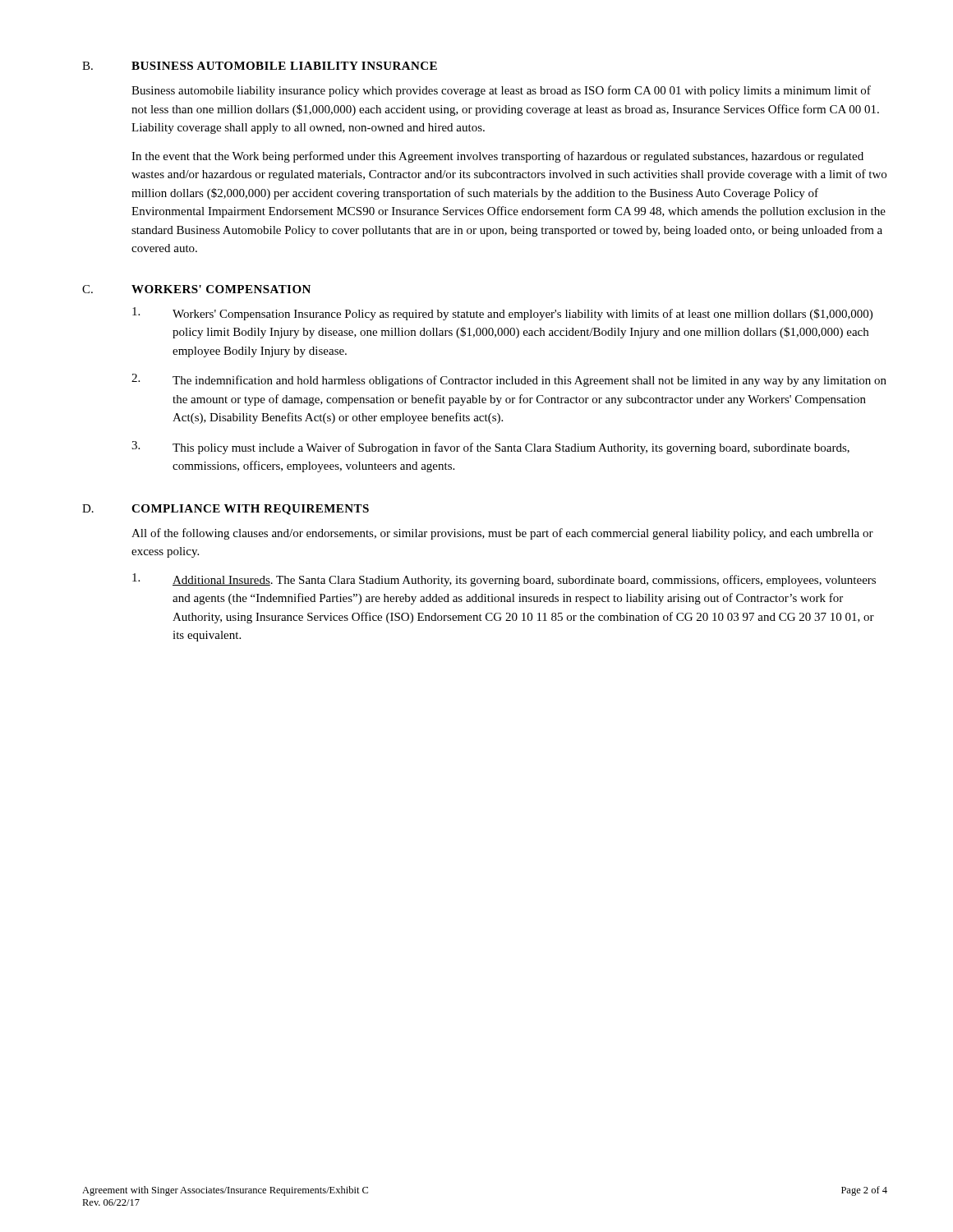Select the text block containing "Business automobile liability insurance policy which provides"
Screen dimensions: 1232x953
(506, 109)
